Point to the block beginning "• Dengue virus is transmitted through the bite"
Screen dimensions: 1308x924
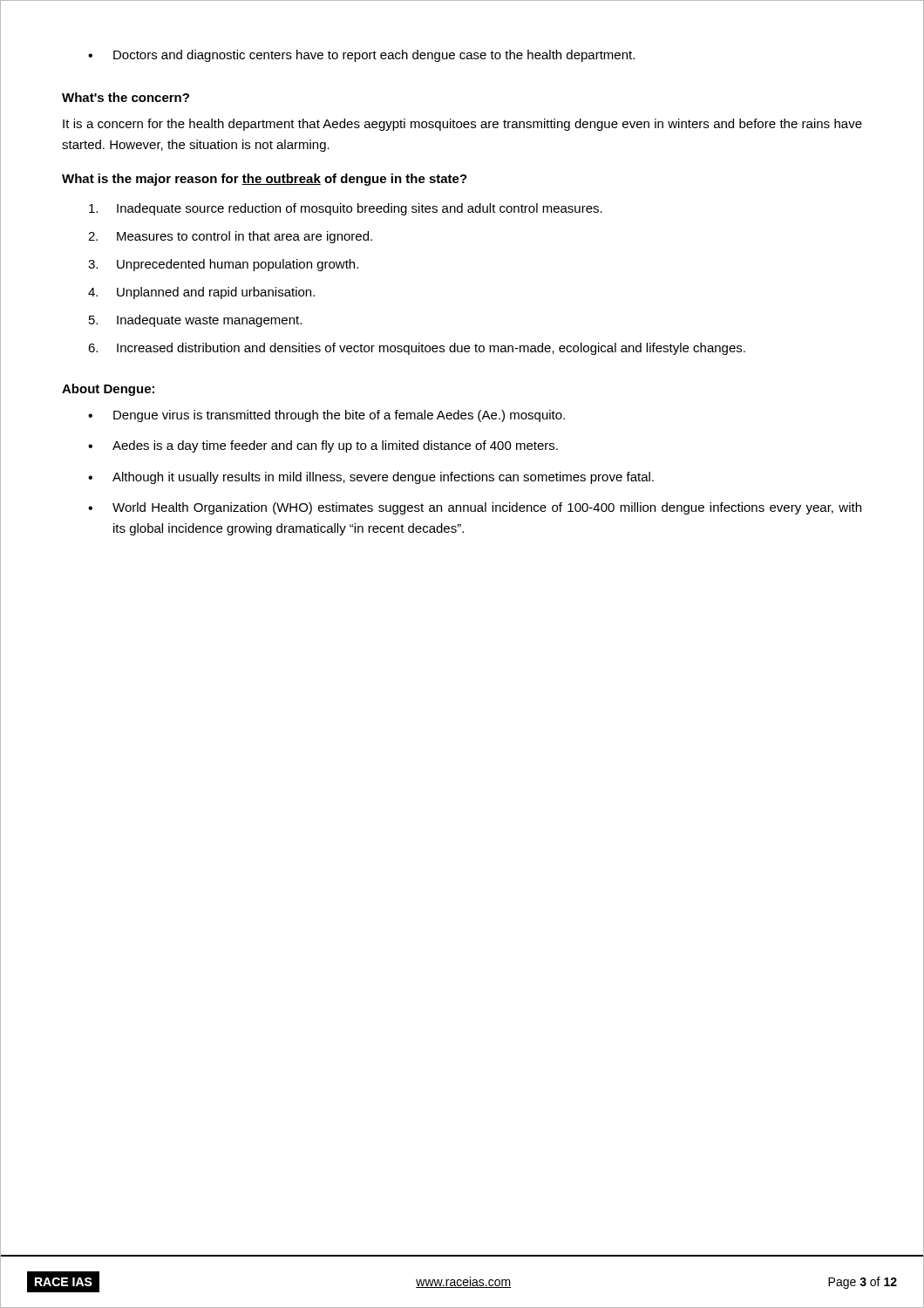475,415
